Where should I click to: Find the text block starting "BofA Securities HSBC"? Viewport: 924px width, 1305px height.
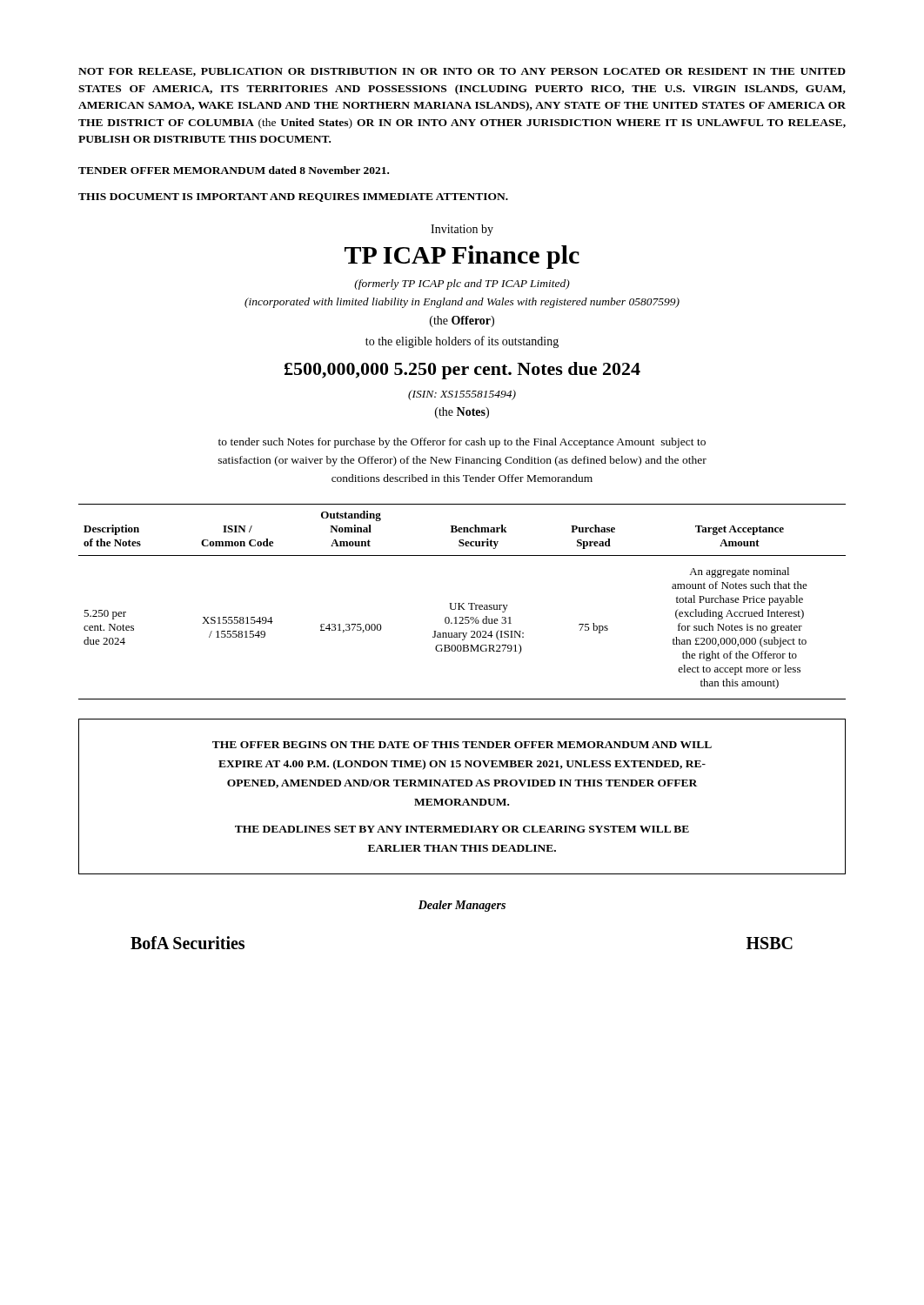pyautogui.click(x=186, y=942)
